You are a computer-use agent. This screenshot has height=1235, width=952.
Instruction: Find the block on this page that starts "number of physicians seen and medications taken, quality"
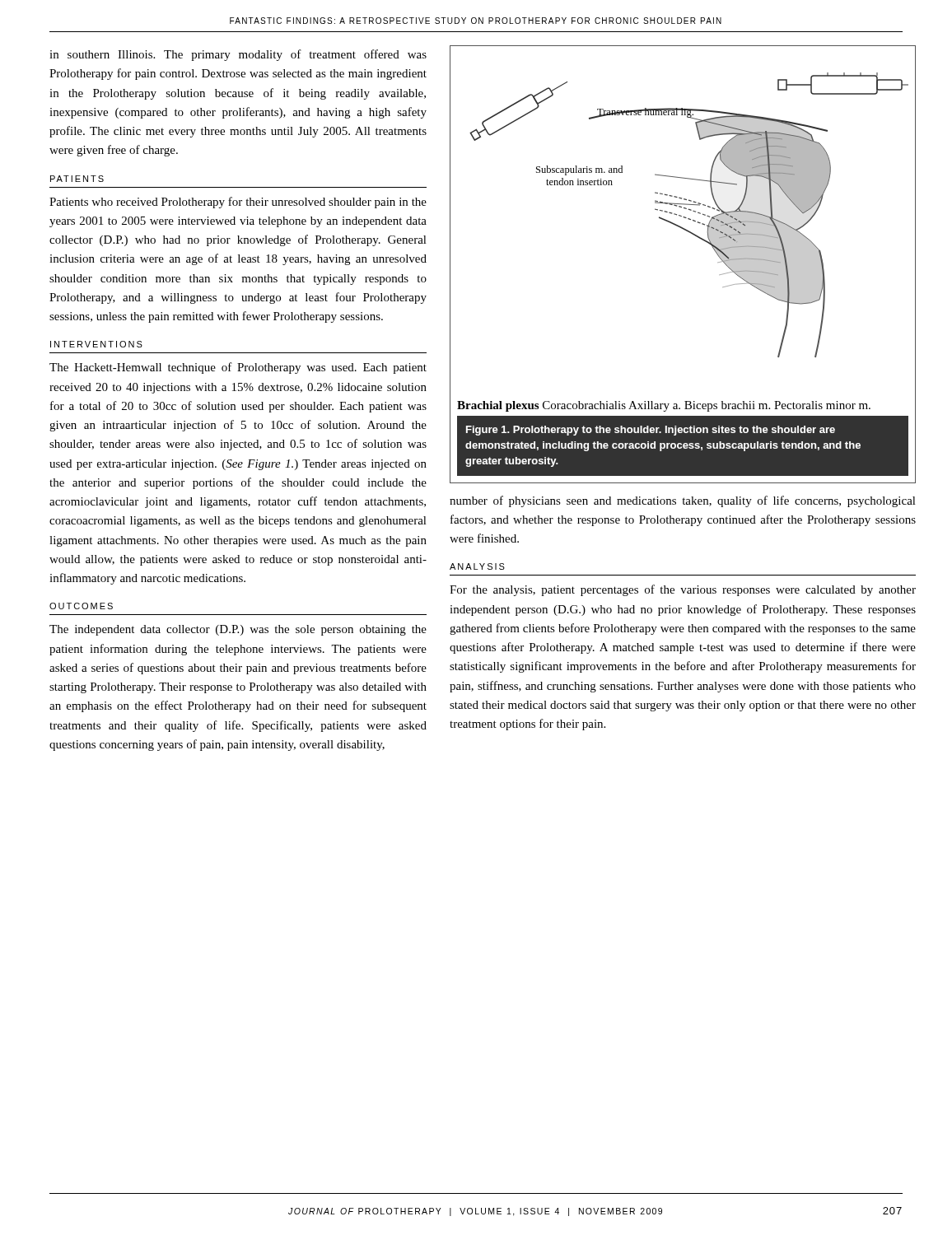pyautogui.click(x=683, y=519)
